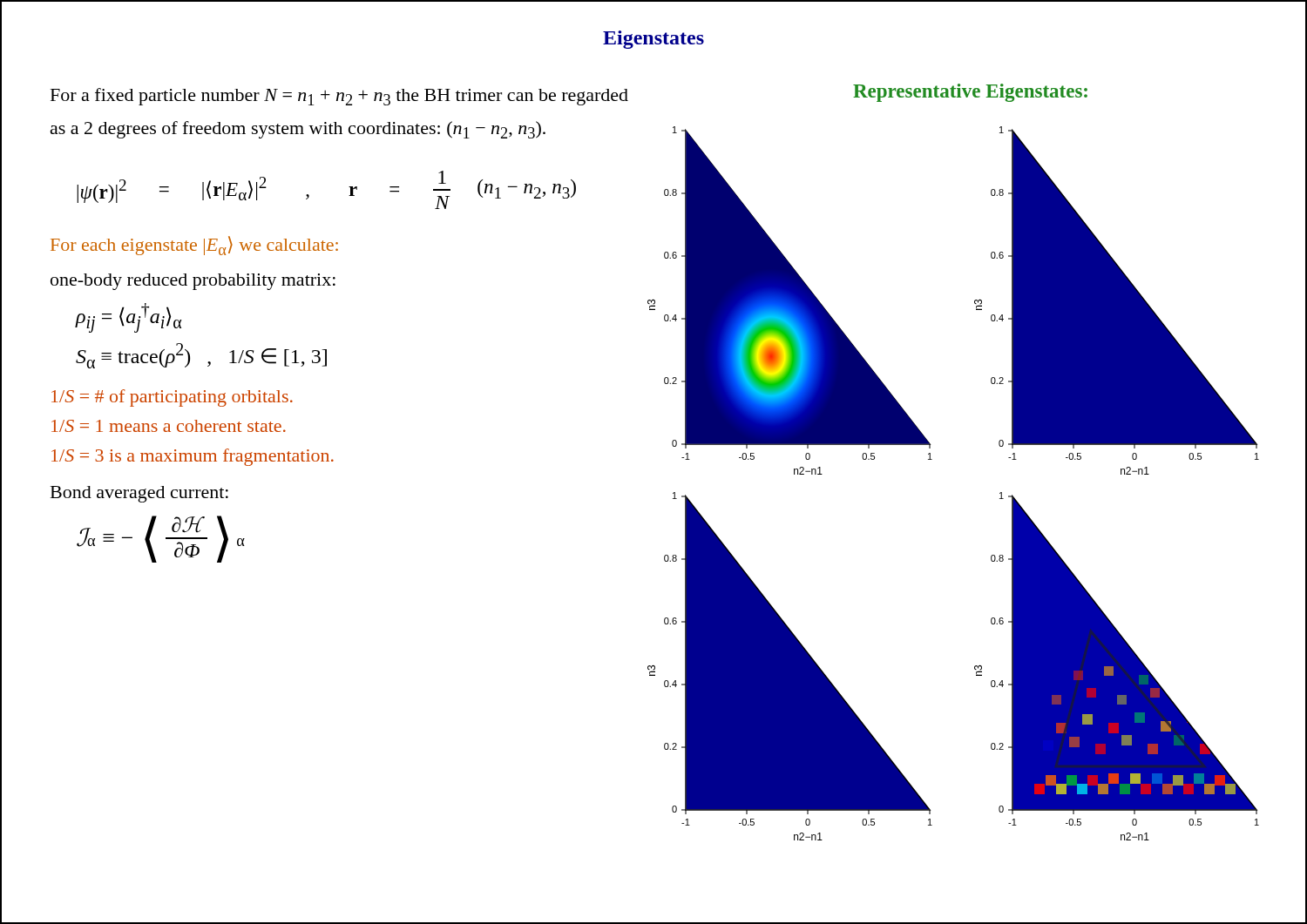
Task: Point to the passage starting "Sα ≡ trace(ρ2) , 1/S ∈"
Action: coord(202,356)
